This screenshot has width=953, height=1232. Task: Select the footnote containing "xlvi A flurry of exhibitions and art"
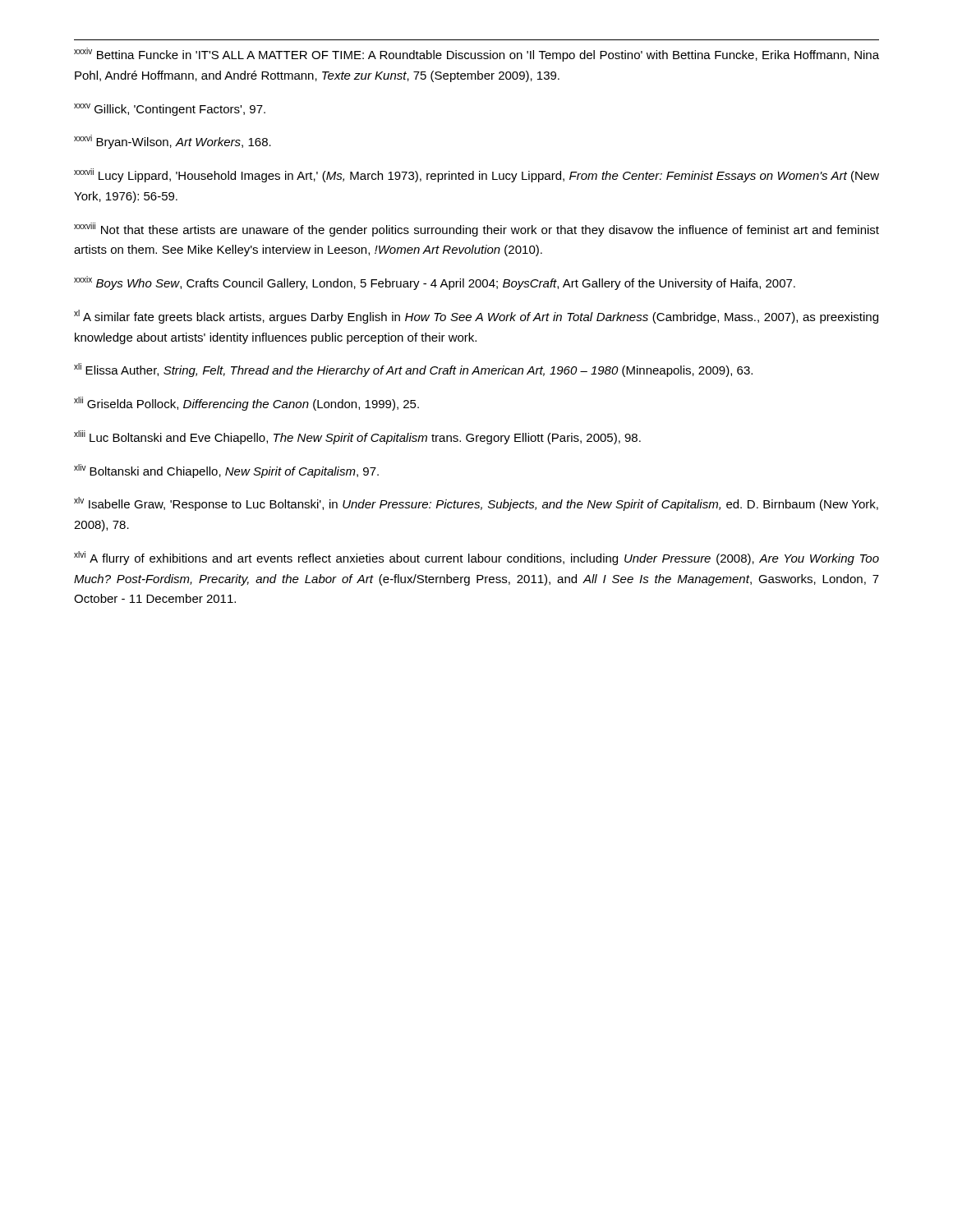pyautogui.click(x=476, y=578)
